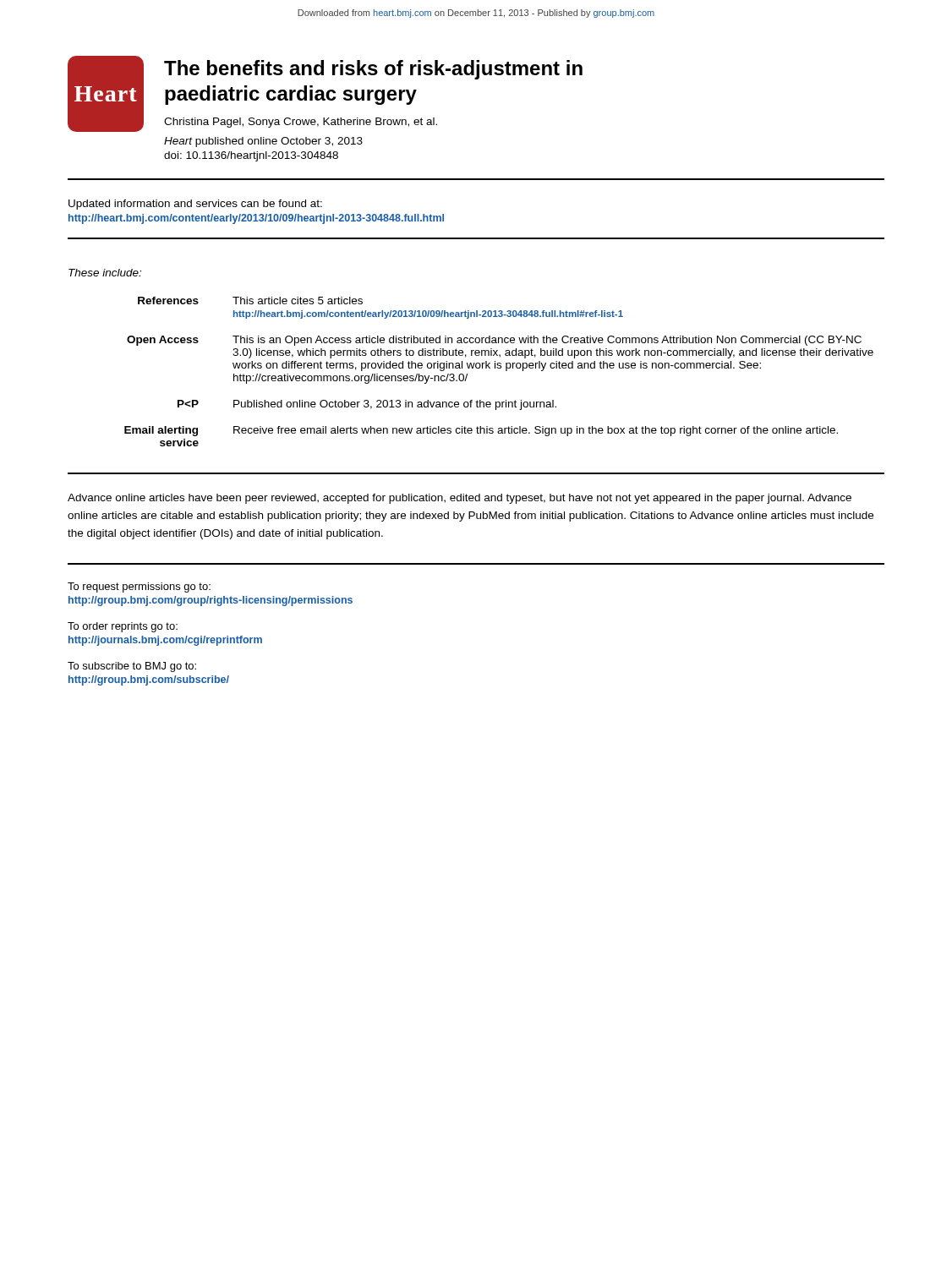952x1268 pixels.
Task: Find the block on this page that starts "Updated information and services can"
Action: (195, 205)
